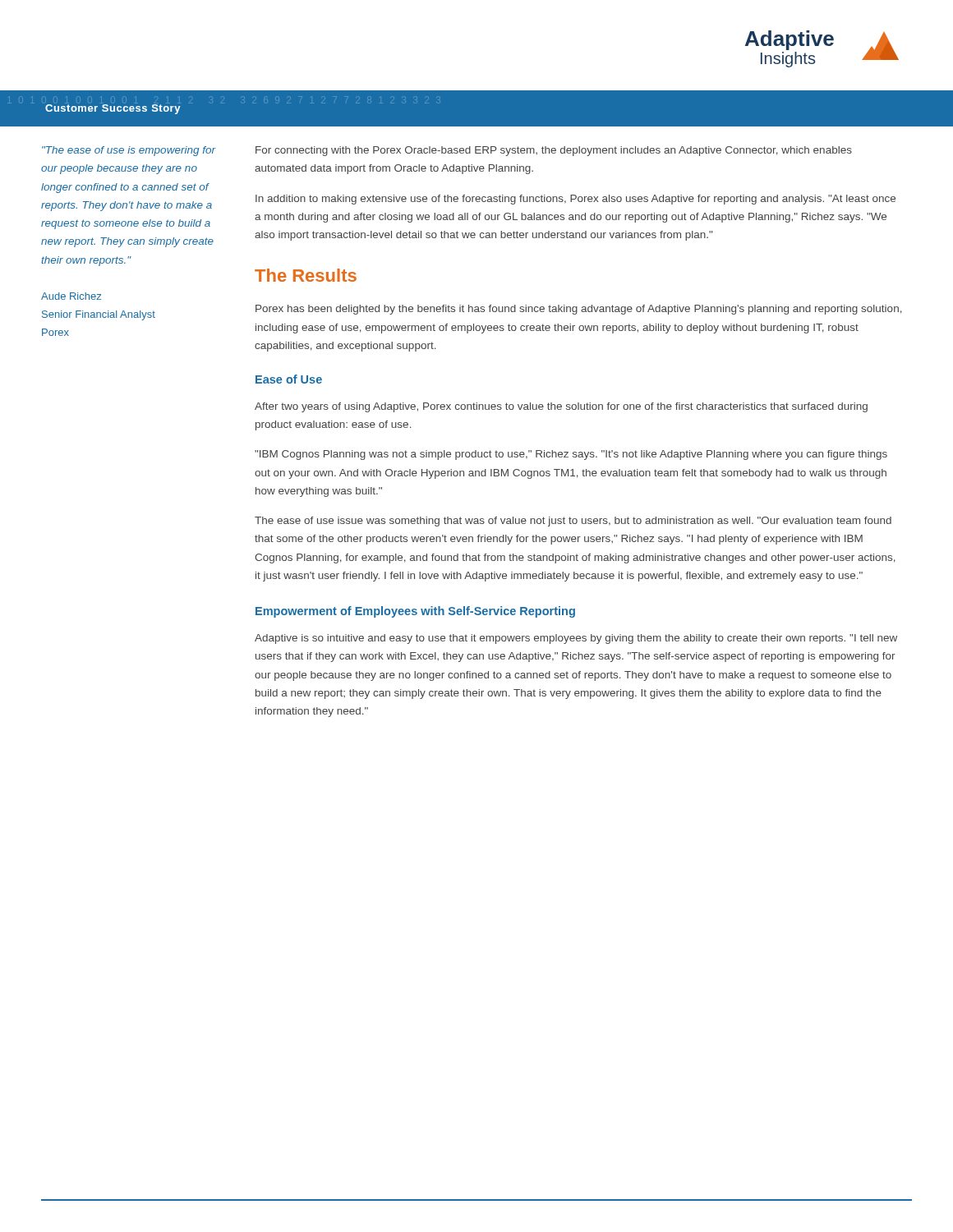Locate the logo

point(831,47)
